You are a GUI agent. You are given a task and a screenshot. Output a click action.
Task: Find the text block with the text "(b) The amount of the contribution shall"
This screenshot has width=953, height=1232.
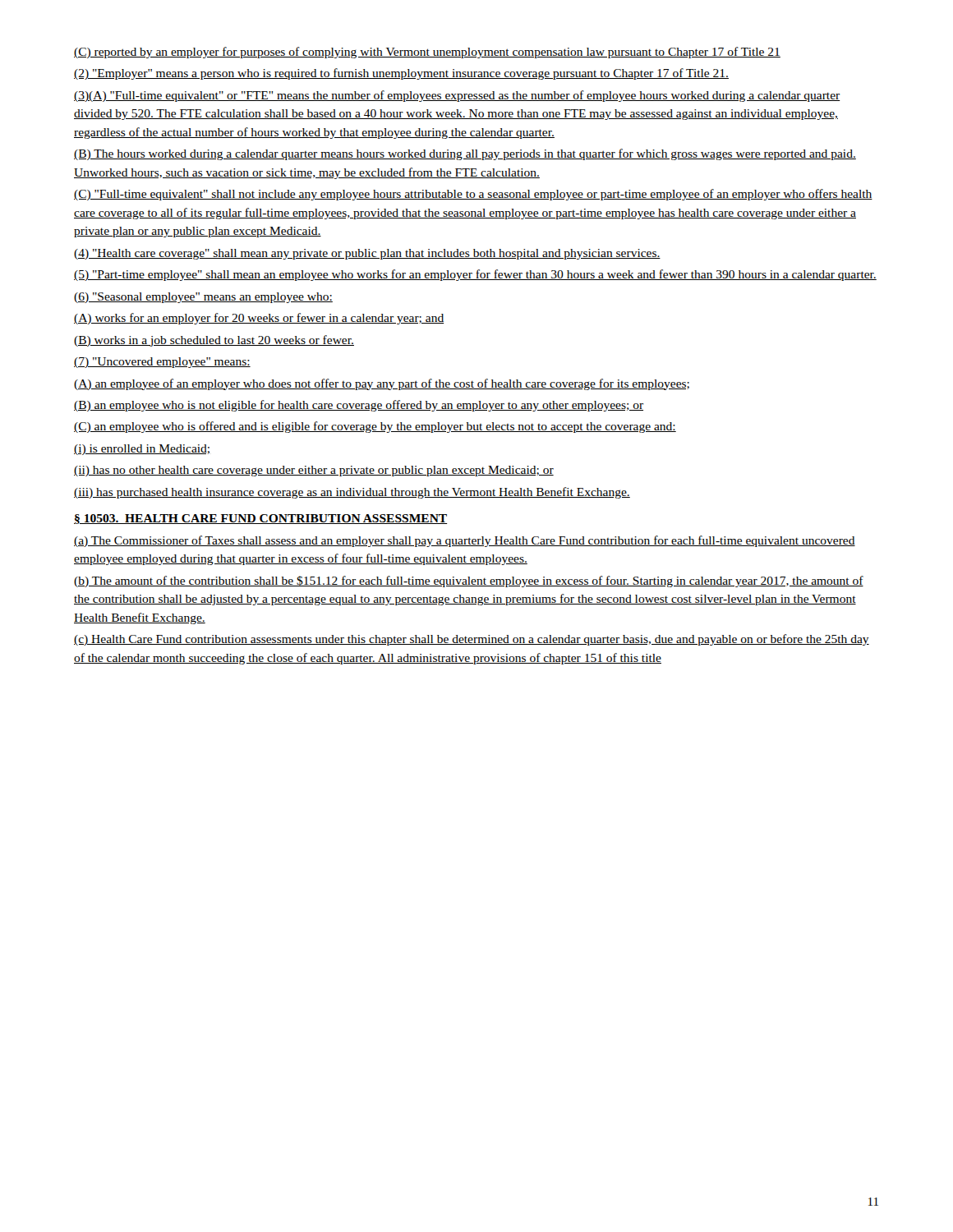point(468,598)
